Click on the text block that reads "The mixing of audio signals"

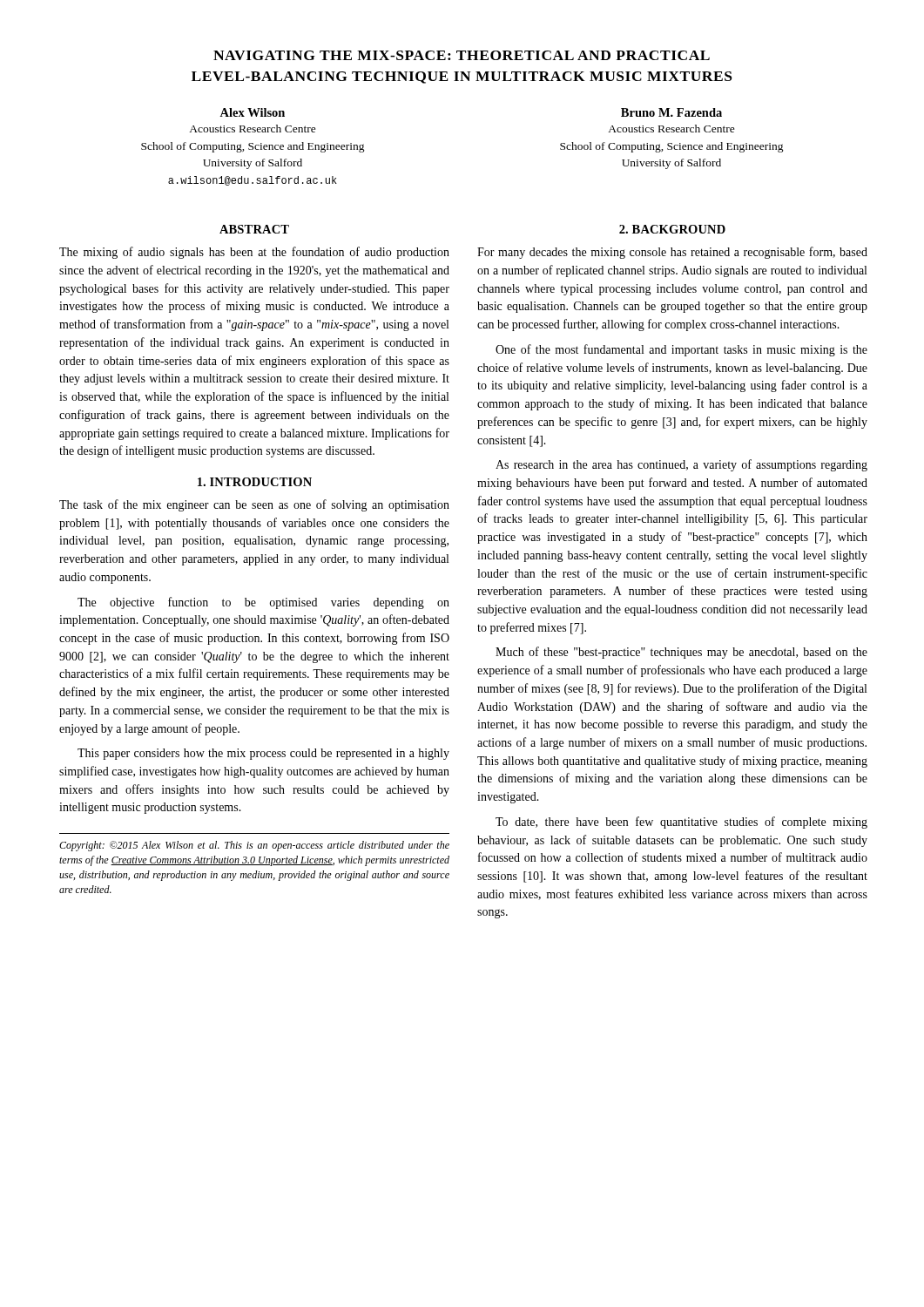click(x=254, y=353)
